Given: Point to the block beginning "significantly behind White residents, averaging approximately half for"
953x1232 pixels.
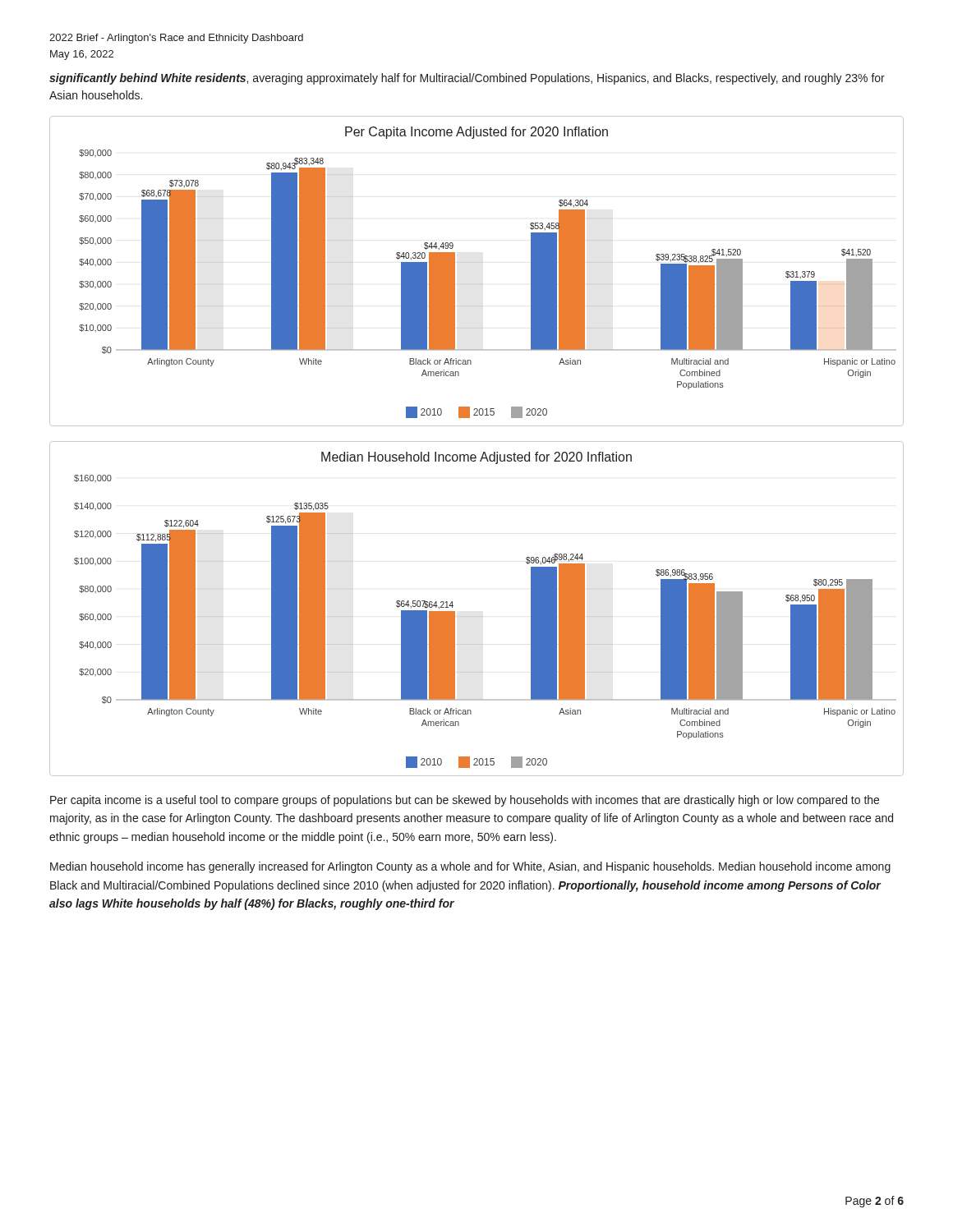Looking at the screenshot, I should point(467,87).
